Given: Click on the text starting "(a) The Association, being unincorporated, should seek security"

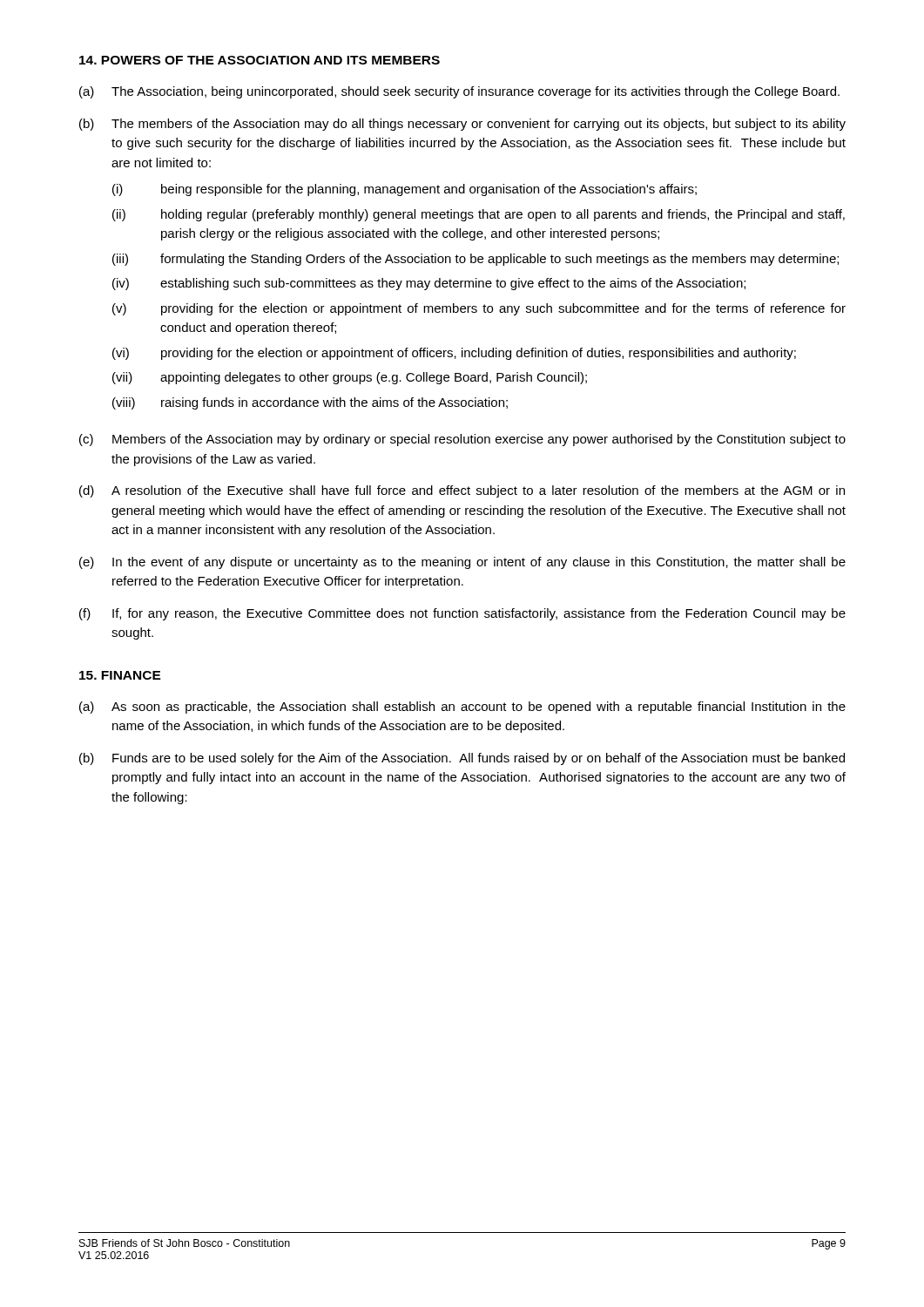Looking at the screenshot, I should [462, 92].
